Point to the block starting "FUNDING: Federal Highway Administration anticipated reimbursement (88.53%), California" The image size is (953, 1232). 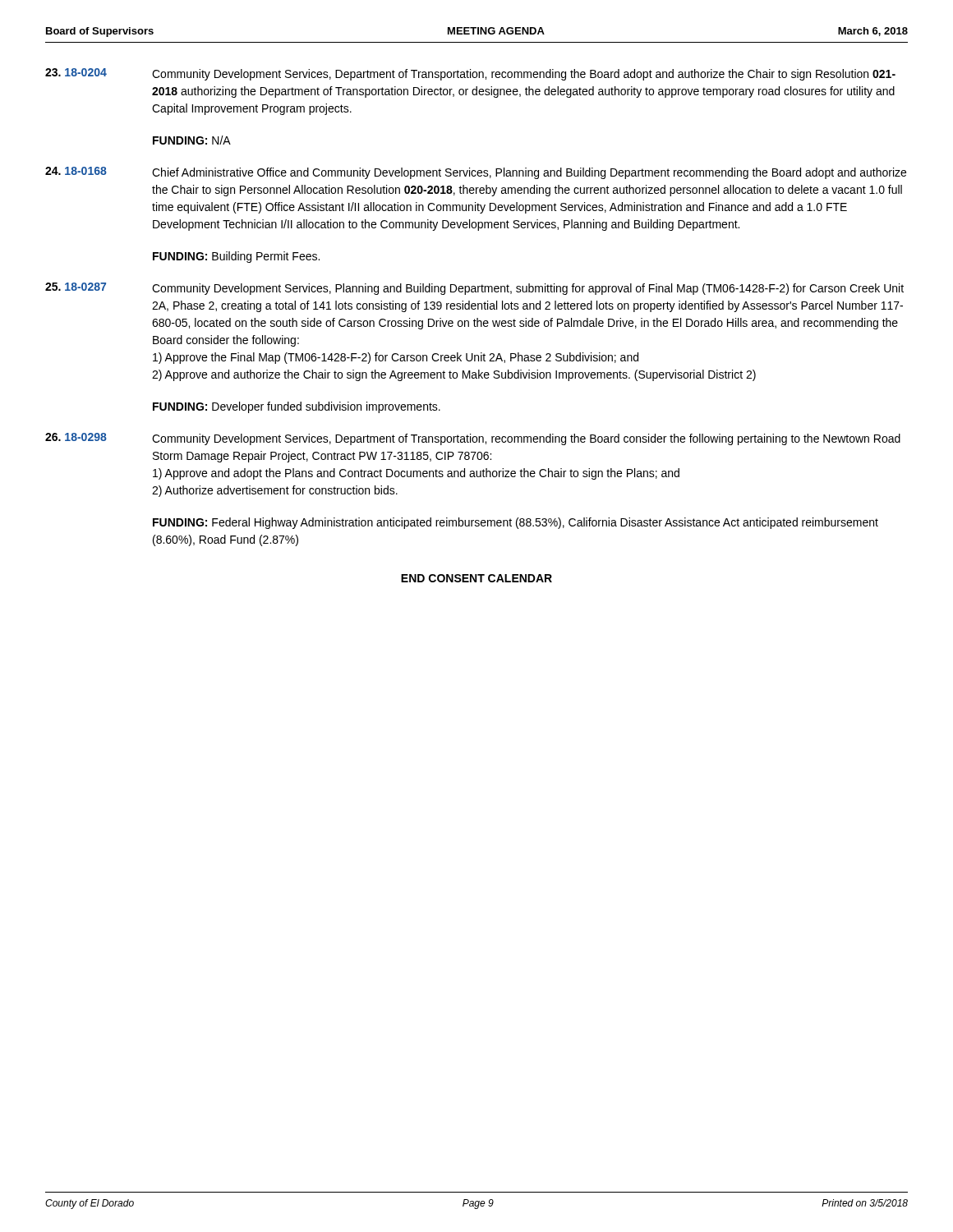point(515,531)
